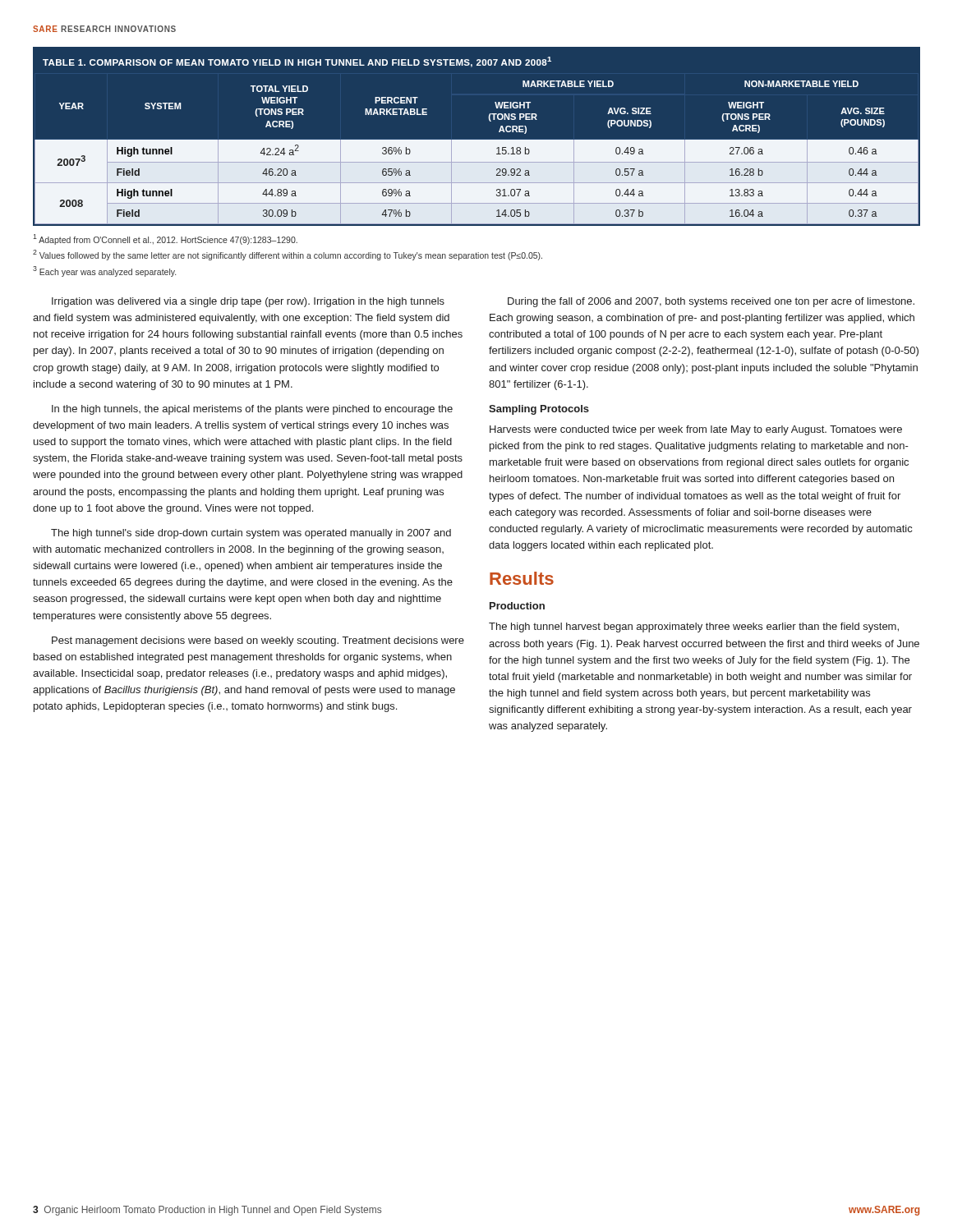Viewport: 953px width, 1232px height.
Task: Point to the block beginning "The high tunnel's side drop-down"
Action: 249,574
